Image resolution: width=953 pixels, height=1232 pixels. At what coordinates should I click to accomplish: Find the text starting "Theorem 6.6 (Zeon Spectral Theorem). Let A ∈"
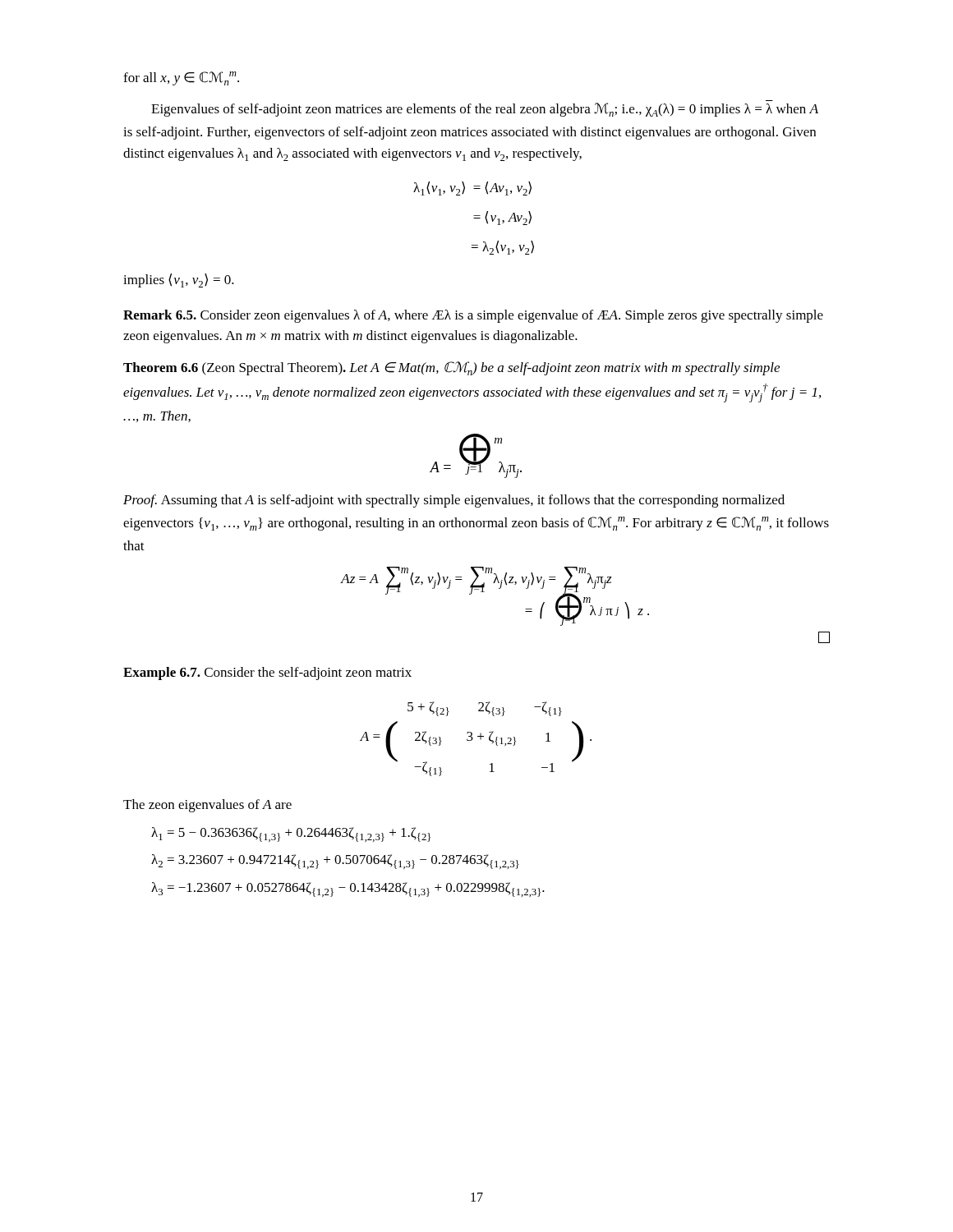(472, 392)
